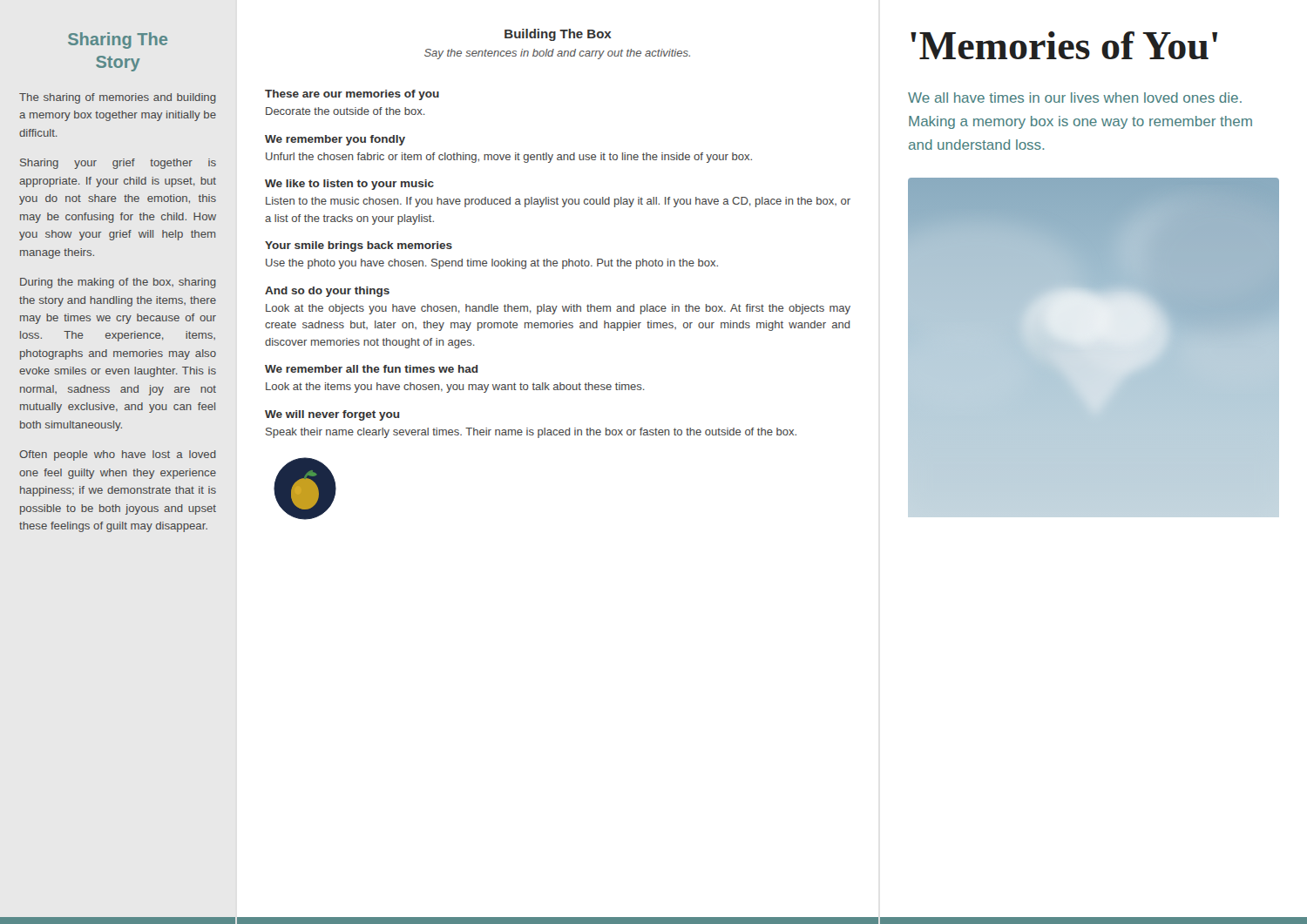Navigate to the passage starting "We all have"

1080,121
